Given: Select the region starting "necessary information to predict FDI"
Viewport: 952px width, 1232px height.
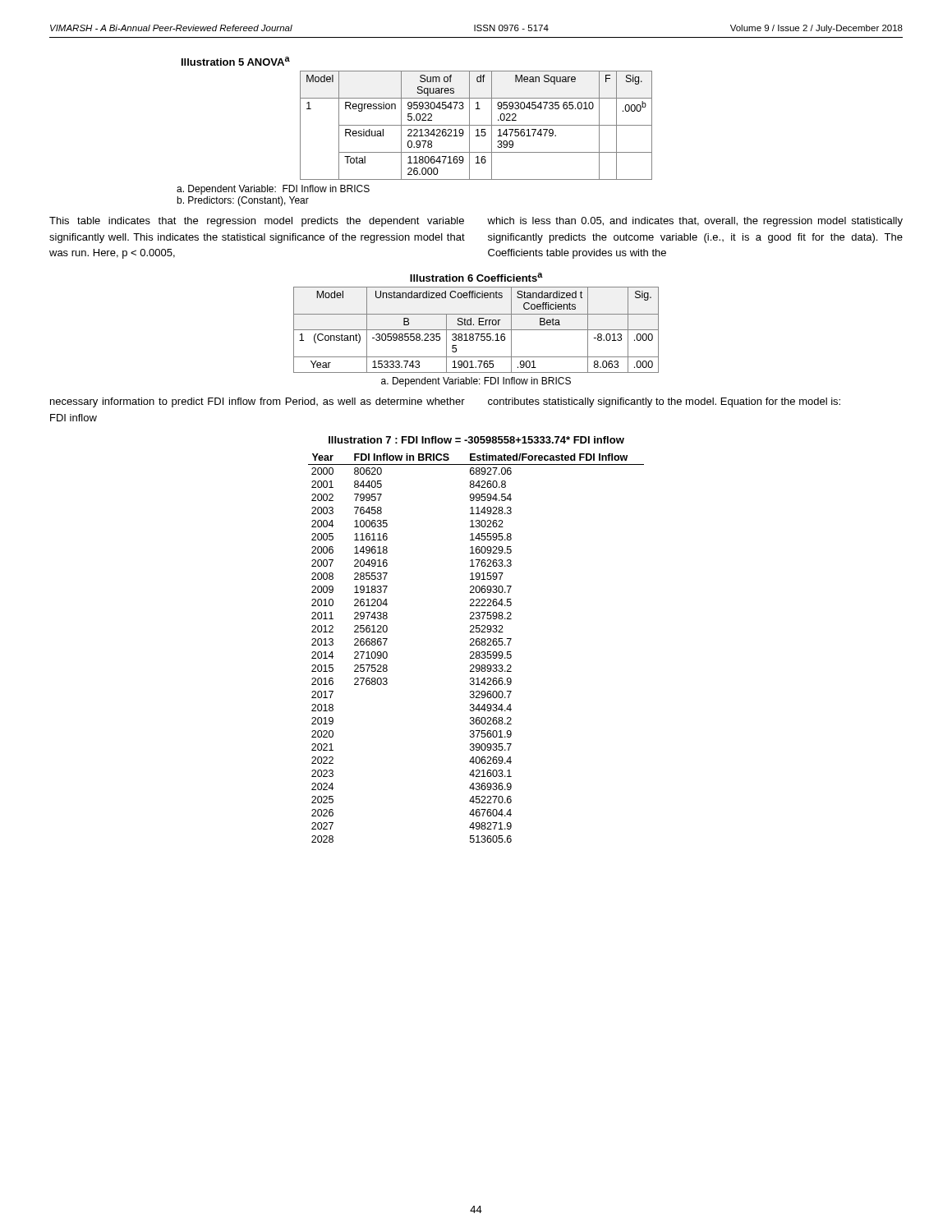Looking at the screenshot, I should pos(257,409).
